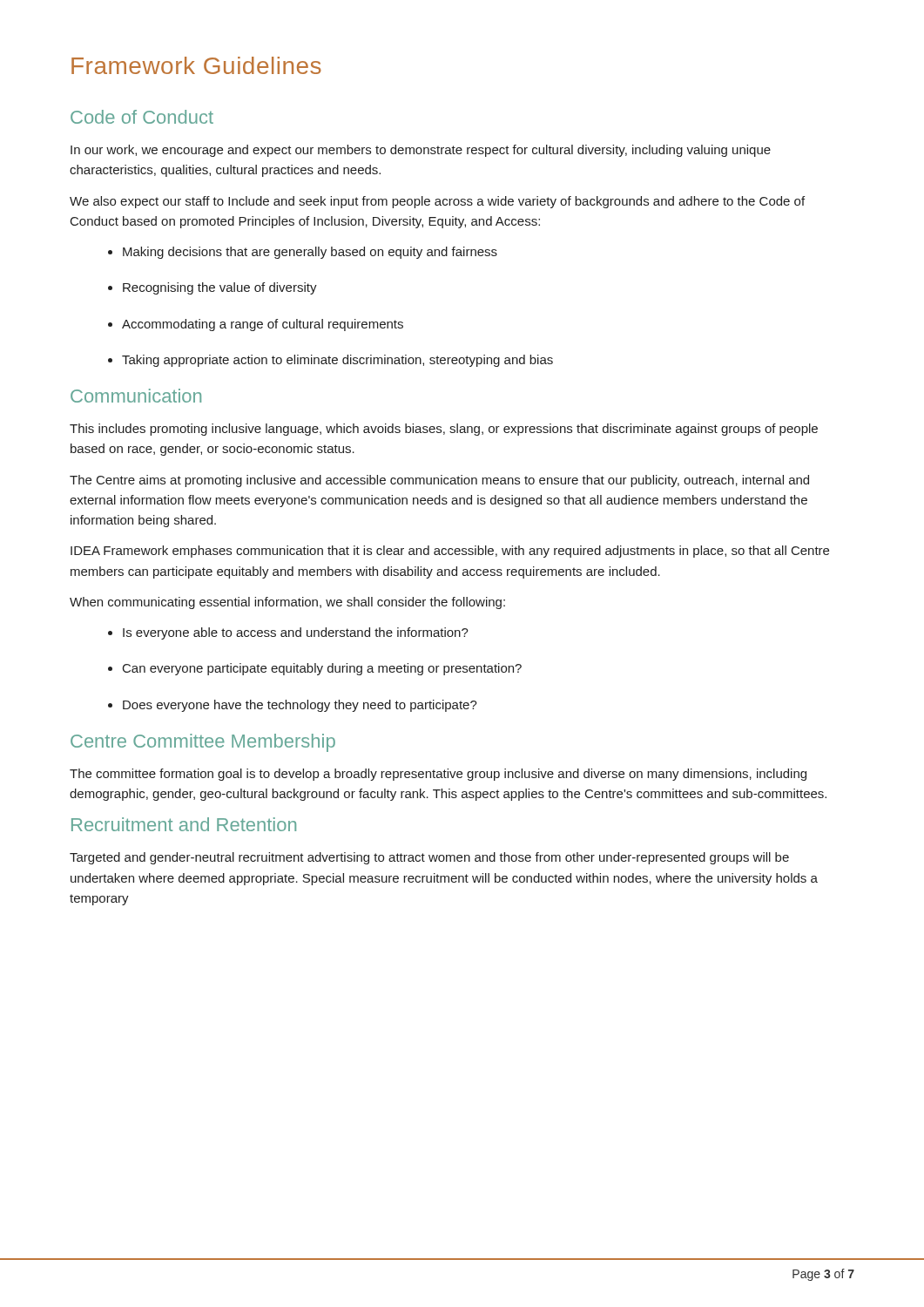Find the block on this page that starts "When communicating essential information, we shall consider"

pos(462,602)
